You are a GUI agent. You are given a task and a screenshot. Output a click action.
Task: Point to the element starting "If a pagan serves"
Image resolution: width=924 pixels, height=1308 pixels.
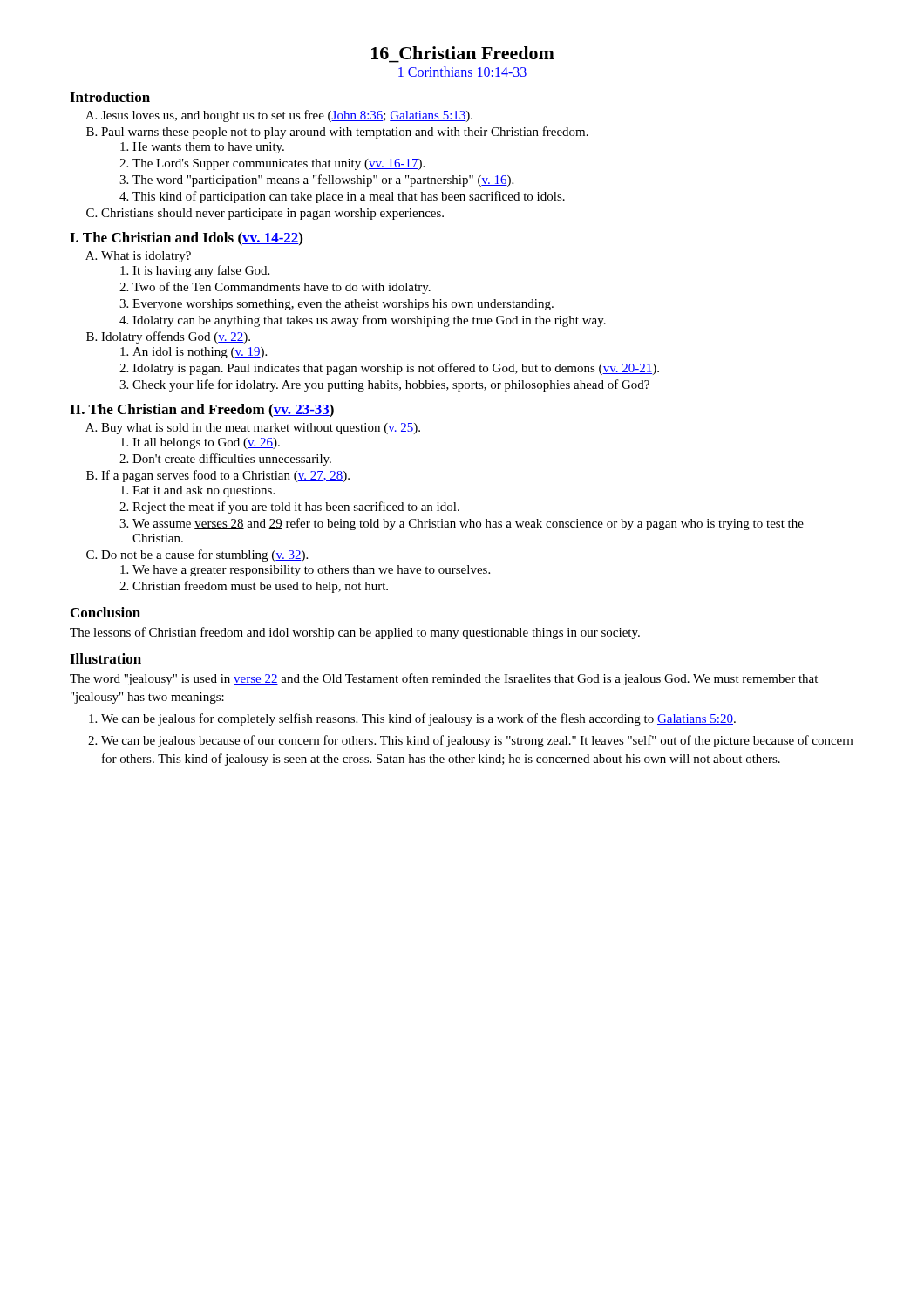(225, 476)
